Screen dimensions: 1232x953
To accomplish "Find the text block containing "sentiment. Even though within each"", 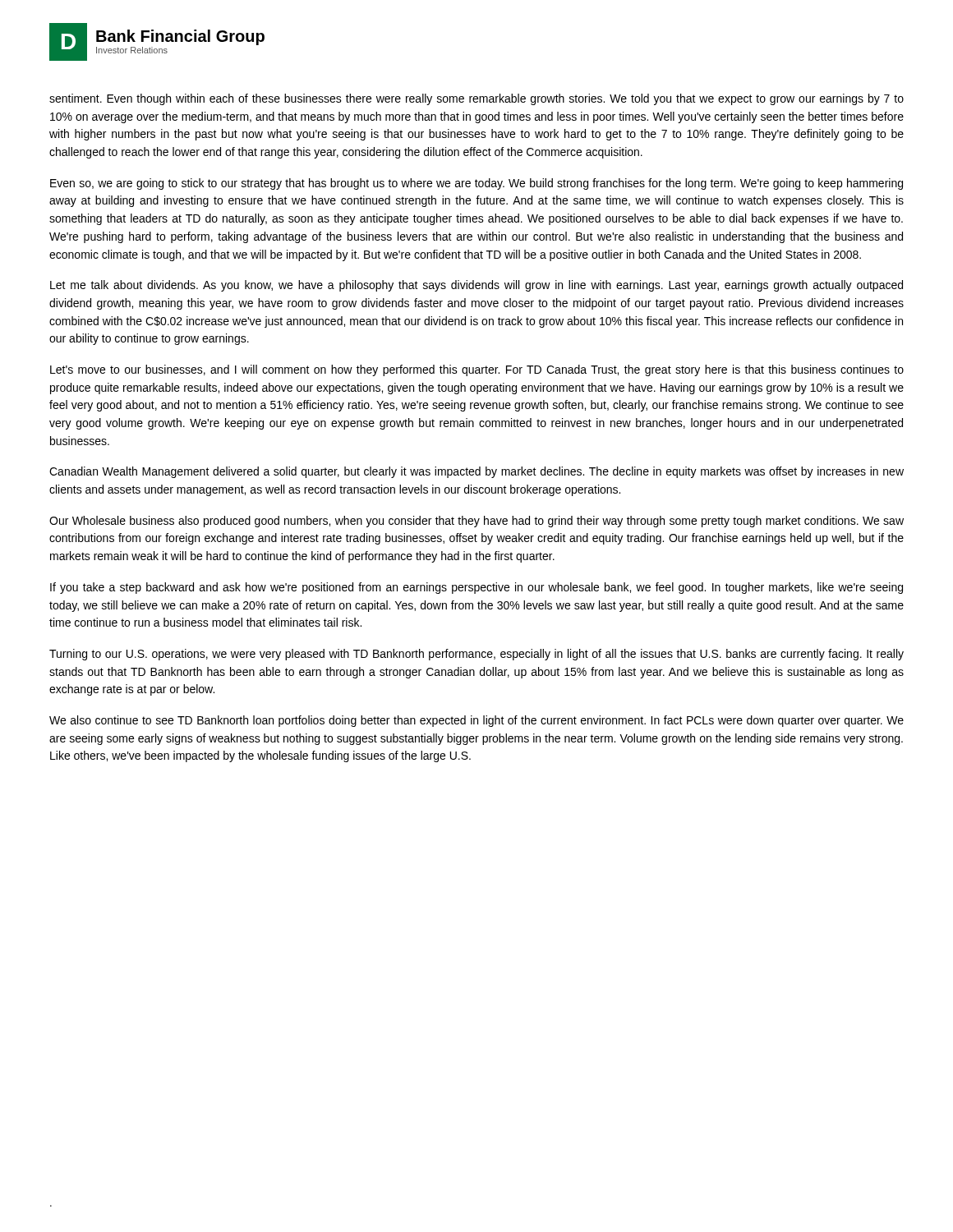I will click(x=476, y=125).
